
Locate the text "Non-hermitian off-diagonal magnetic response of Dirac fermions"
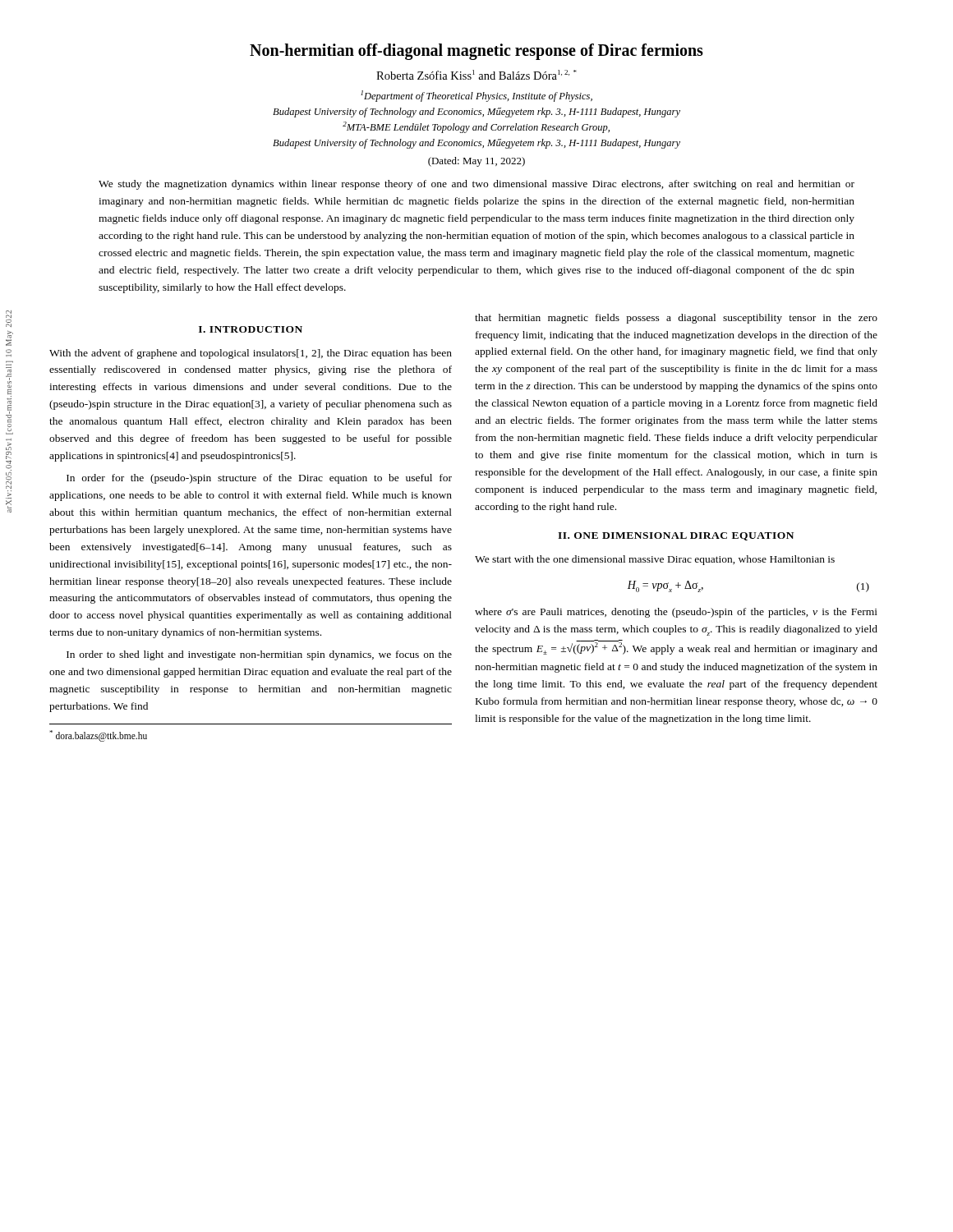pos(476,50)
